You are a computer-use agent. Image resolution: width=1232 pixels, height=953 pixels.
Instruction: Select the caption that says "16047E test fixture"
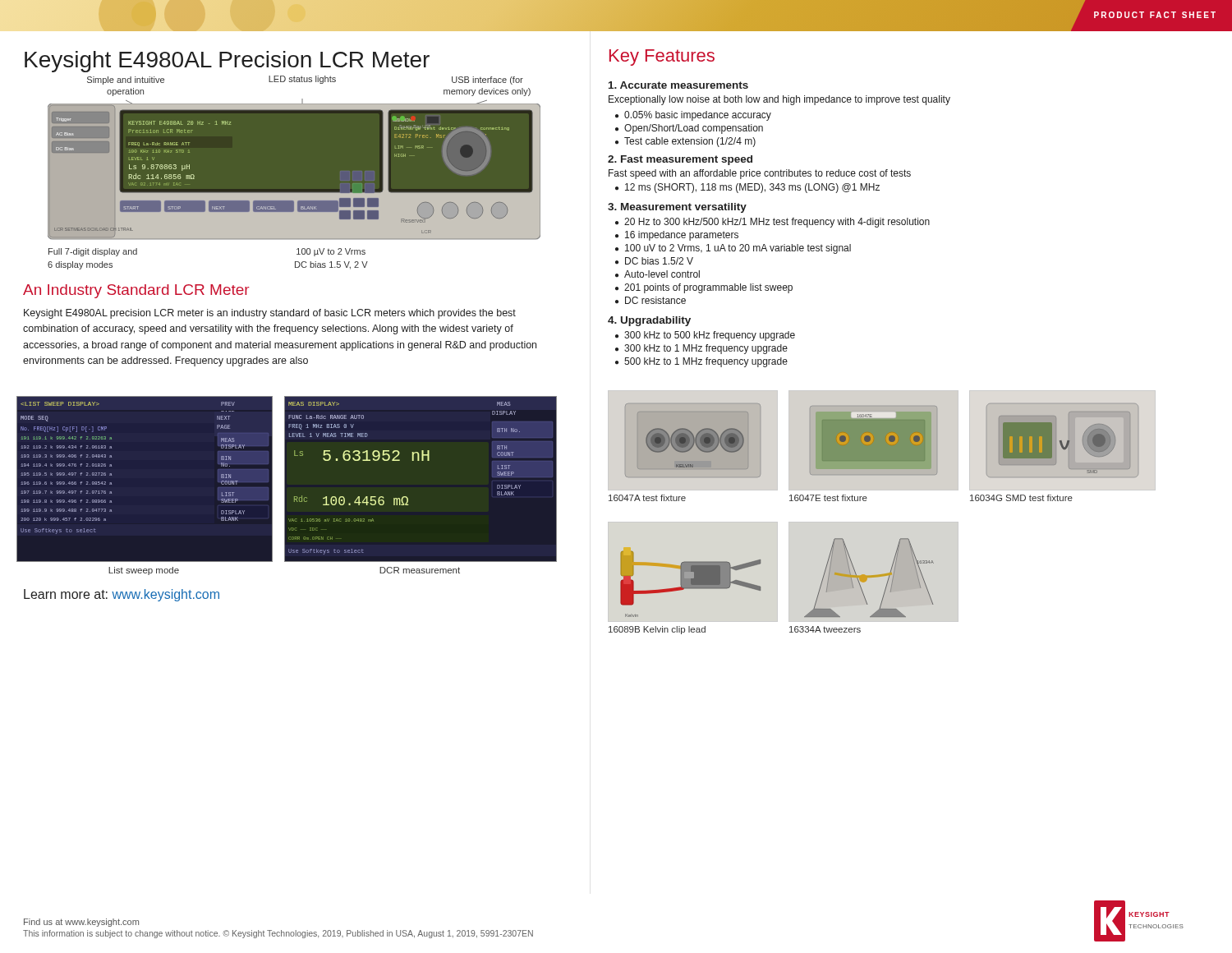pyautogui.click(x=828, y=498)
